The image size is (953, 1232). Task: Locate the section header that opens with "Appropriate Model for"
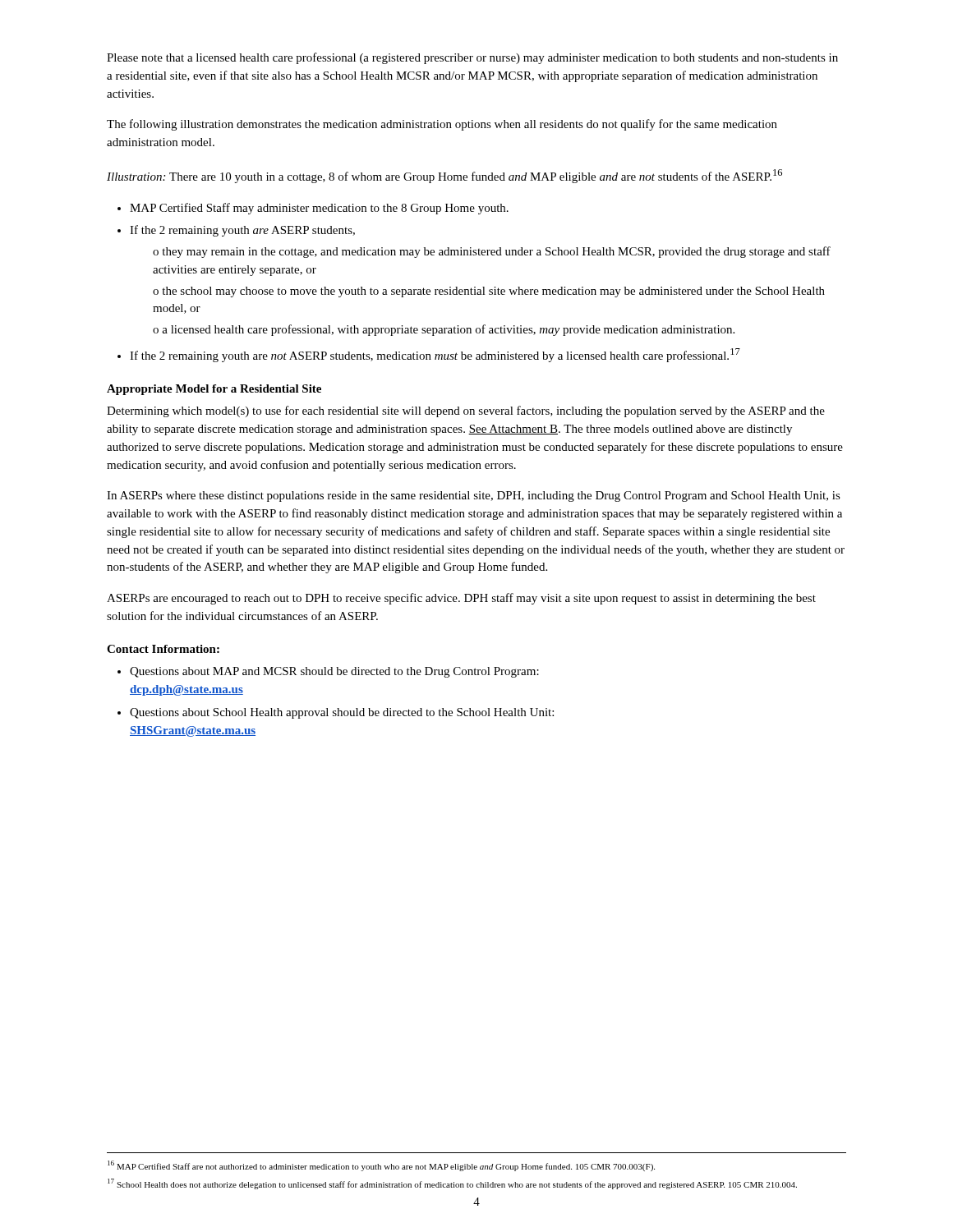pyautogui.click(x=214, y=388)
